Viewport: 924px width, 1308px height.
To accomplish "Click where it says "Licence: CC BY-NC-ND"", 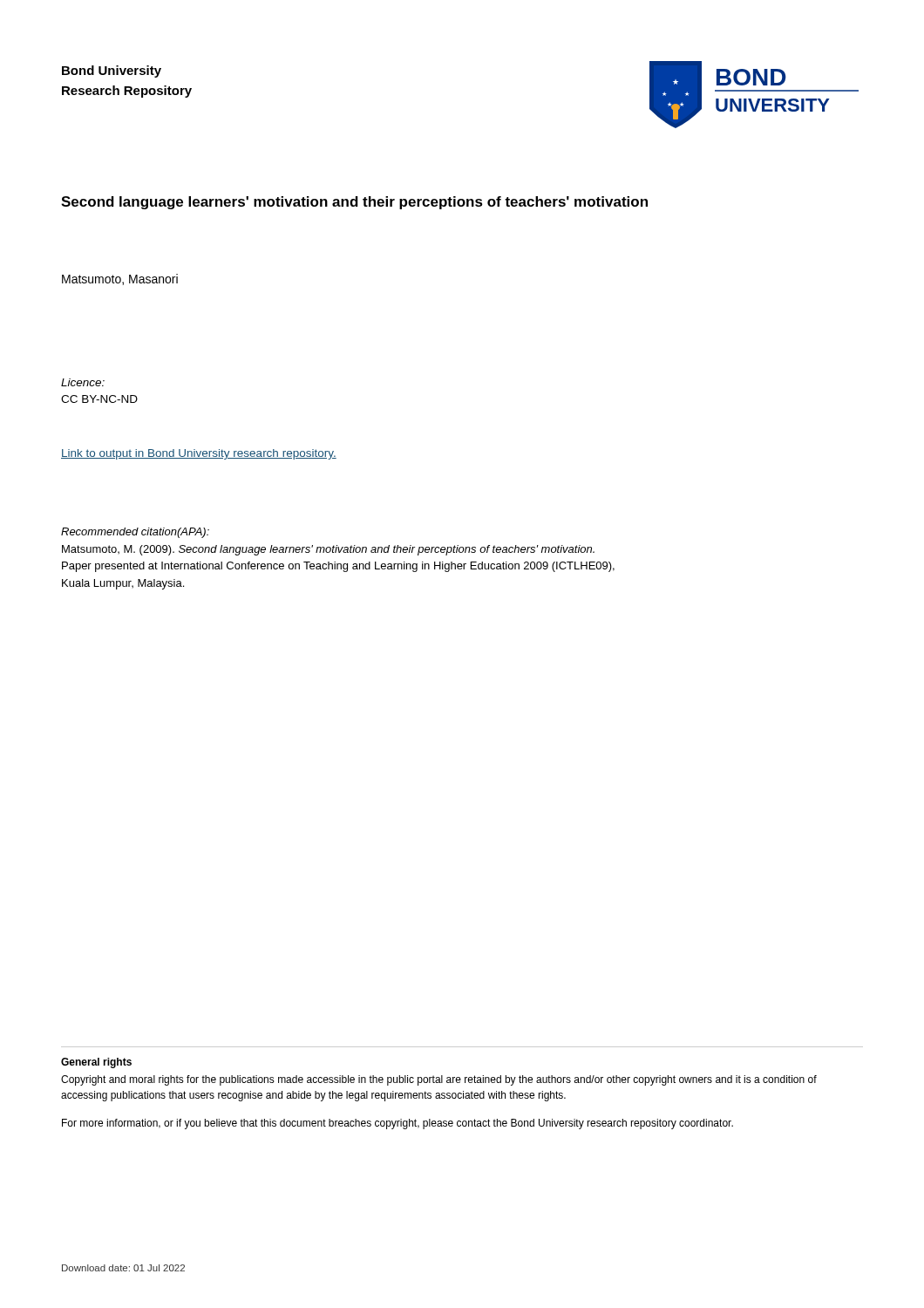I will click(99, 391).
